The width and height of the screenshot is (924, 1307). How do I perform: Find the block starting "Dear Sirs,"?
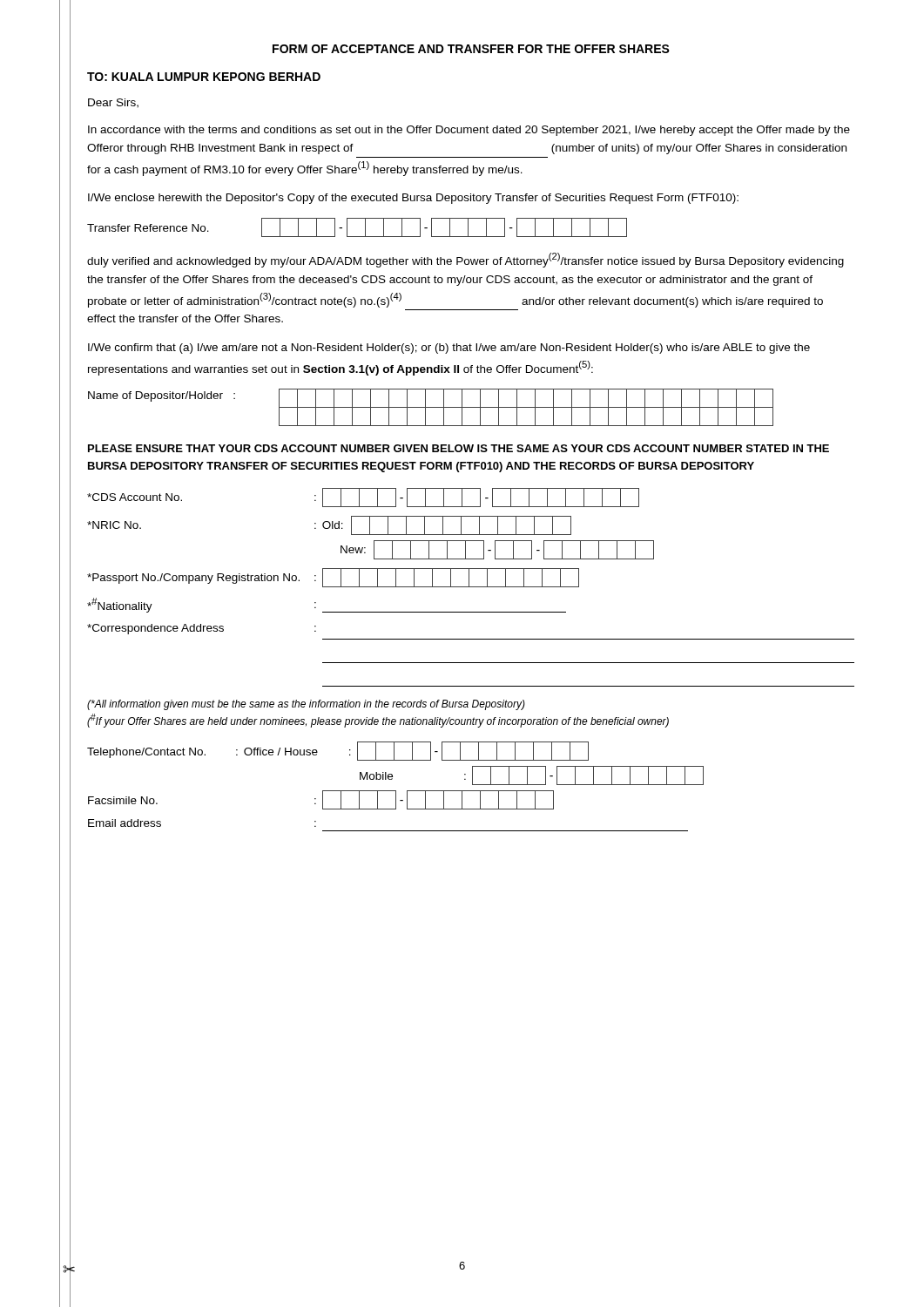coord(113,102)
